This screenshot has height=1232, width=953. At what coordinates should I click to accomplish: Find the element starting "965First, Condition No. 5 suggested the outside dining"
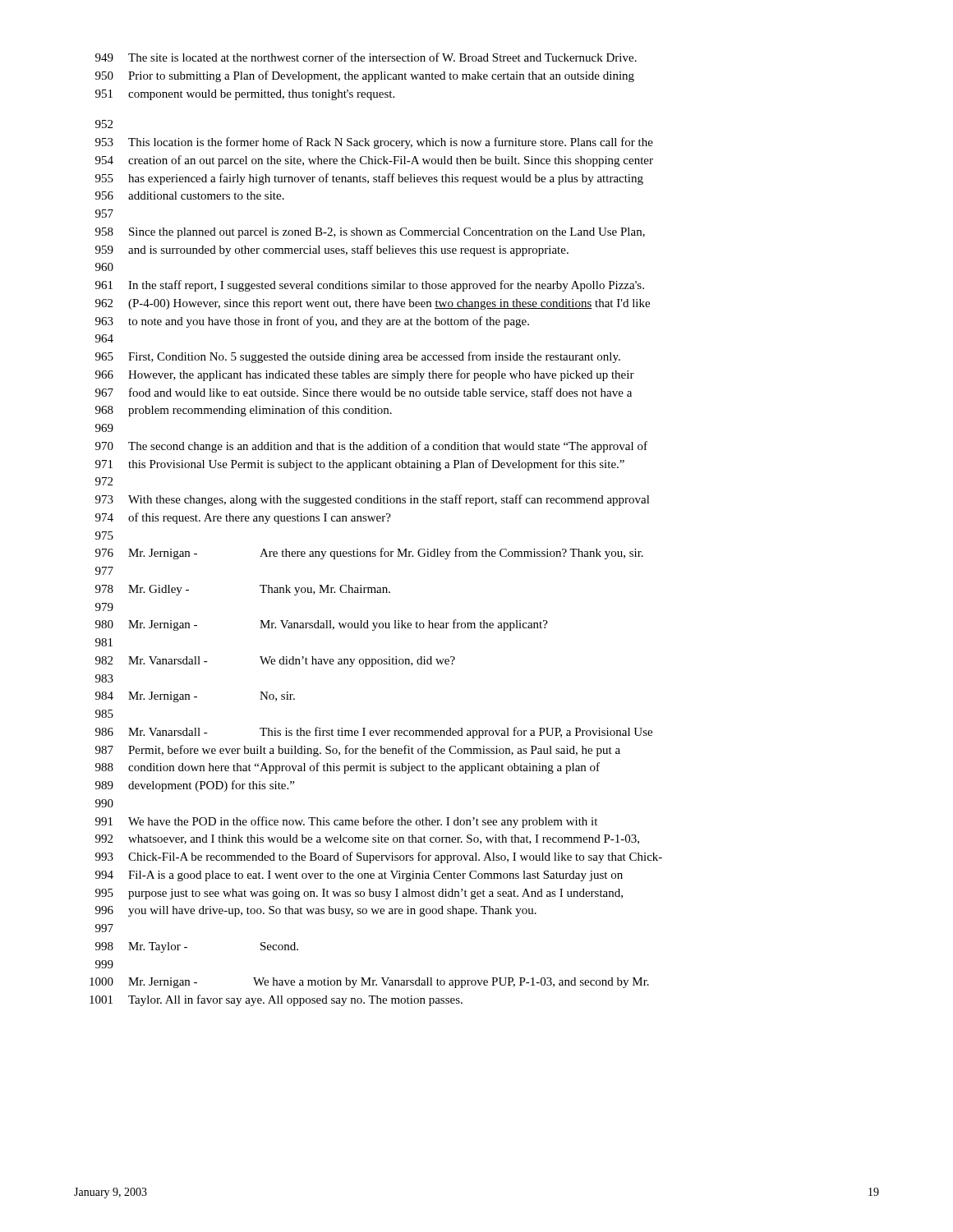coord(476,384)
